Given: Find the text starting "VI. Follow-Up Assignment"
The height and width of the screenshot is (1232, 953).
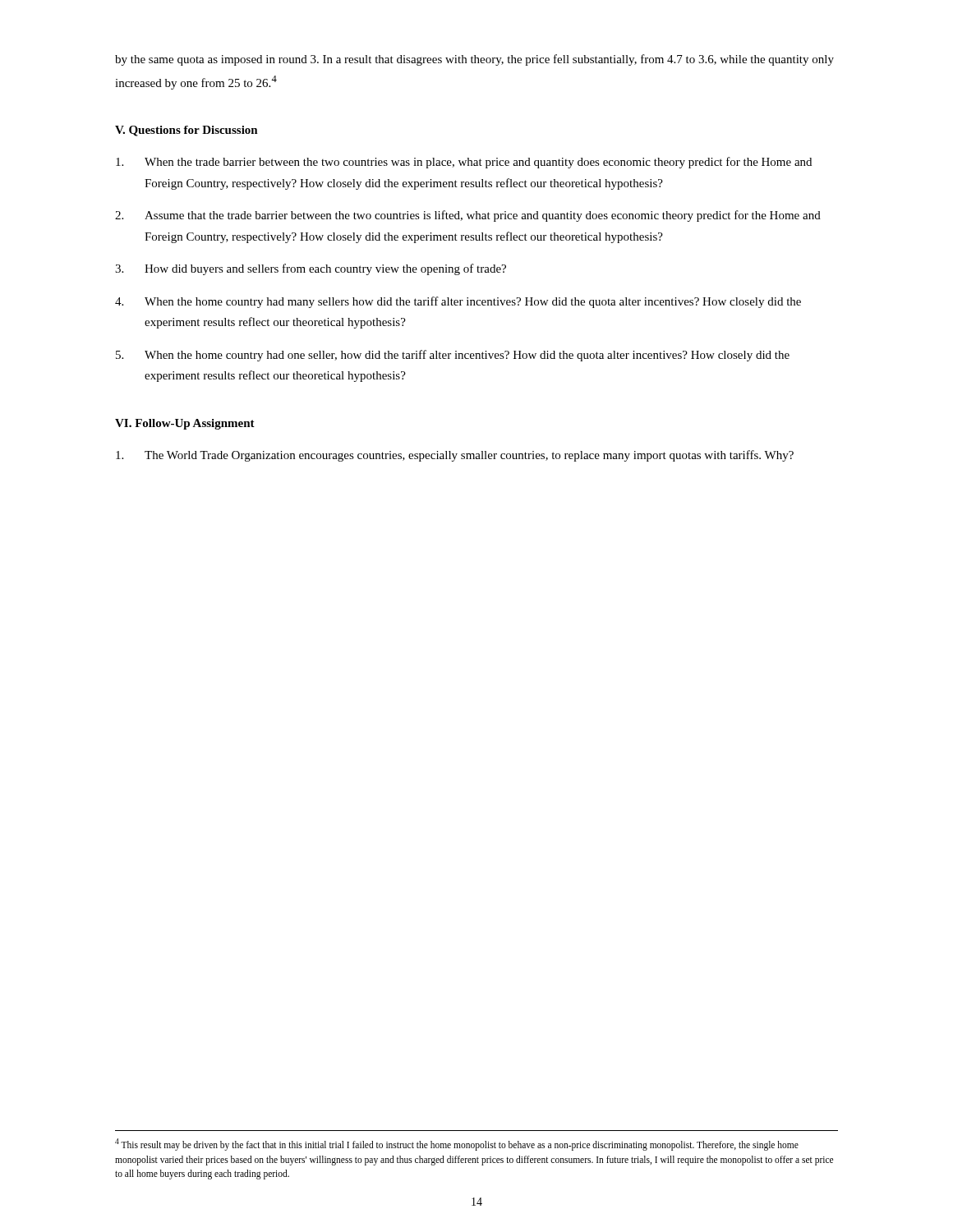Looking at the screenshot, I should click(185, 423).
